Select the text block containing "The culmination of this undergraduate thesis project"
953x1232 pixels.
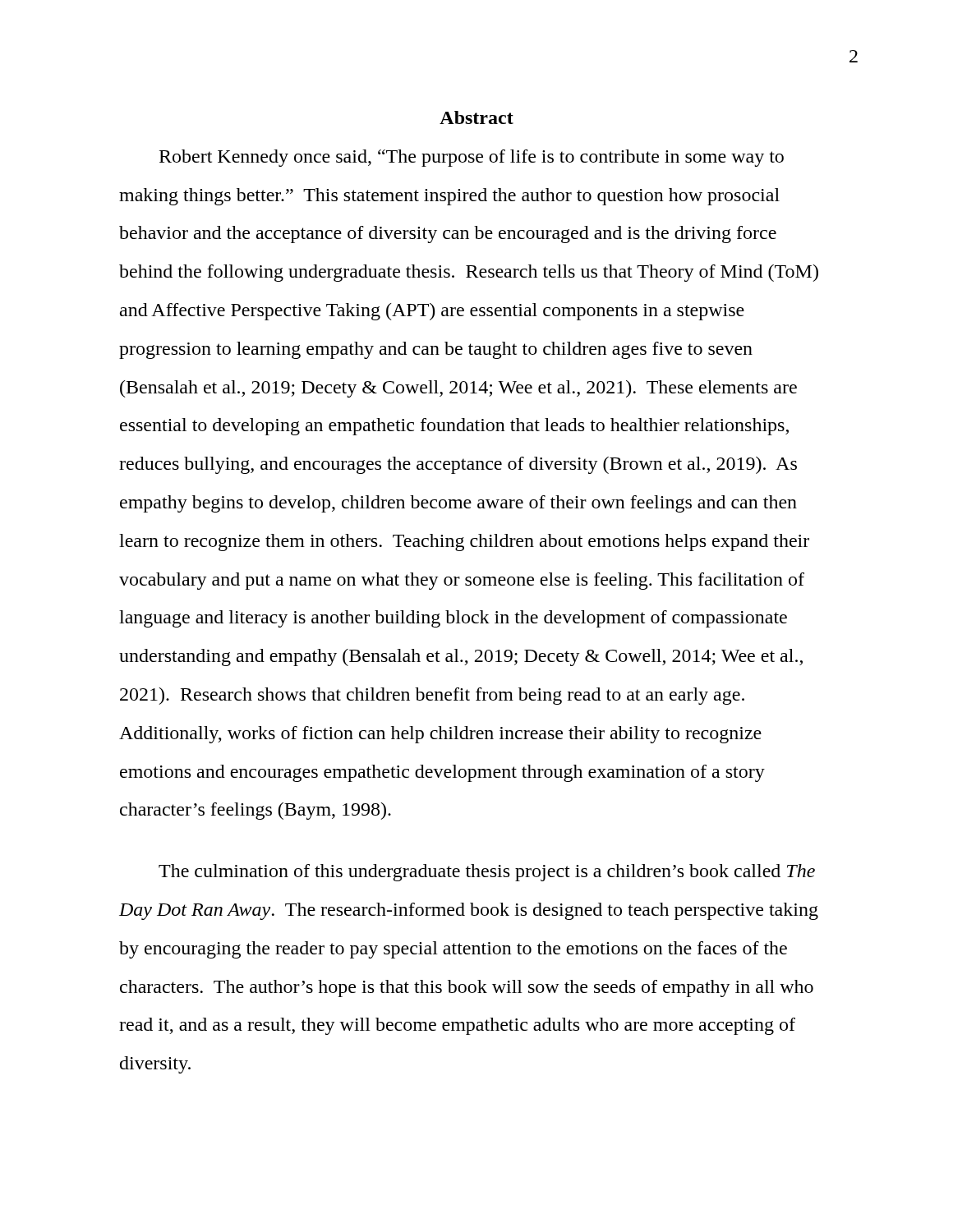point(487,873)
